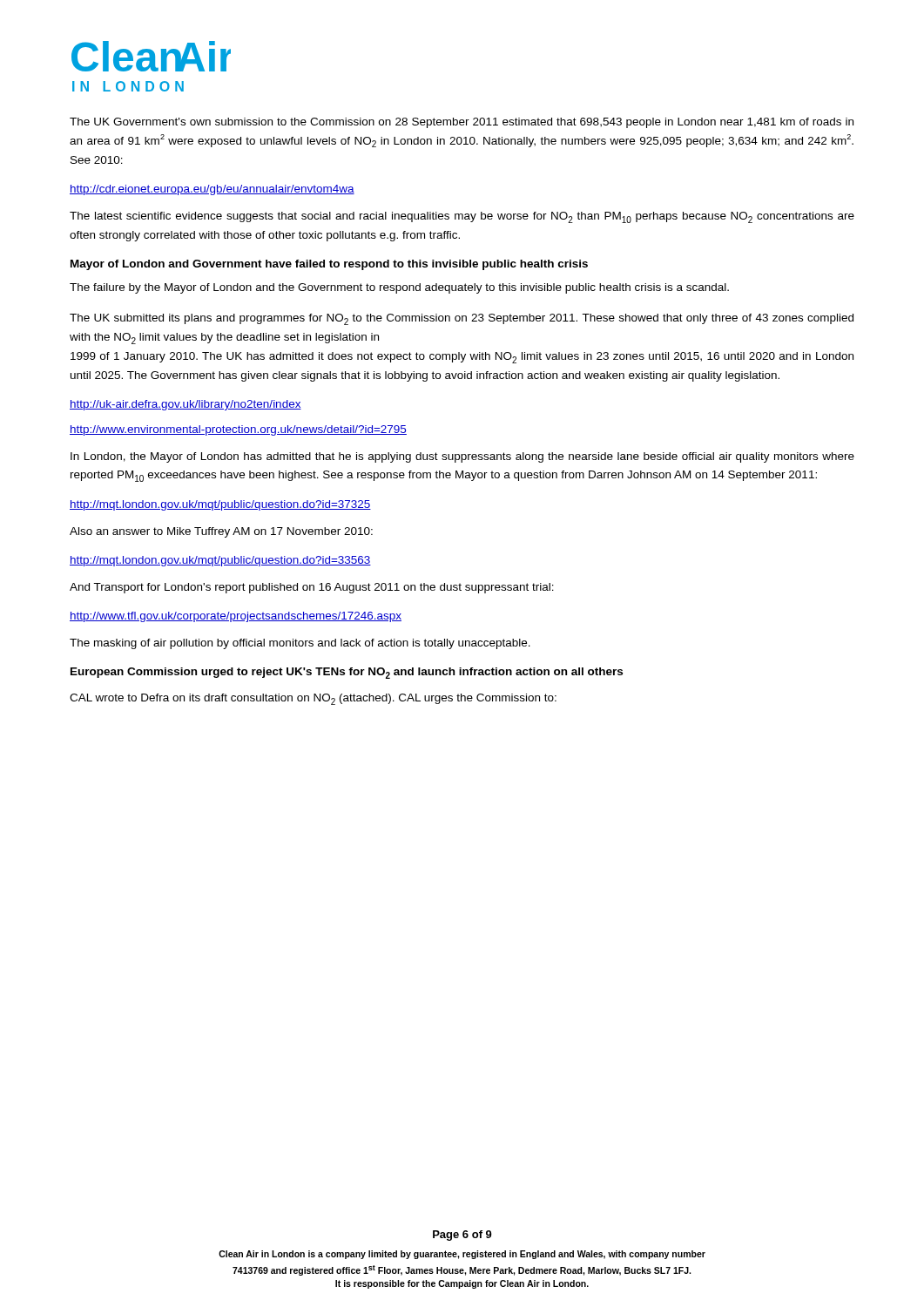Click on the region starting "In London, the Mayor"
The width and height of the screenshot is (924, 1307).
point(462,466)
